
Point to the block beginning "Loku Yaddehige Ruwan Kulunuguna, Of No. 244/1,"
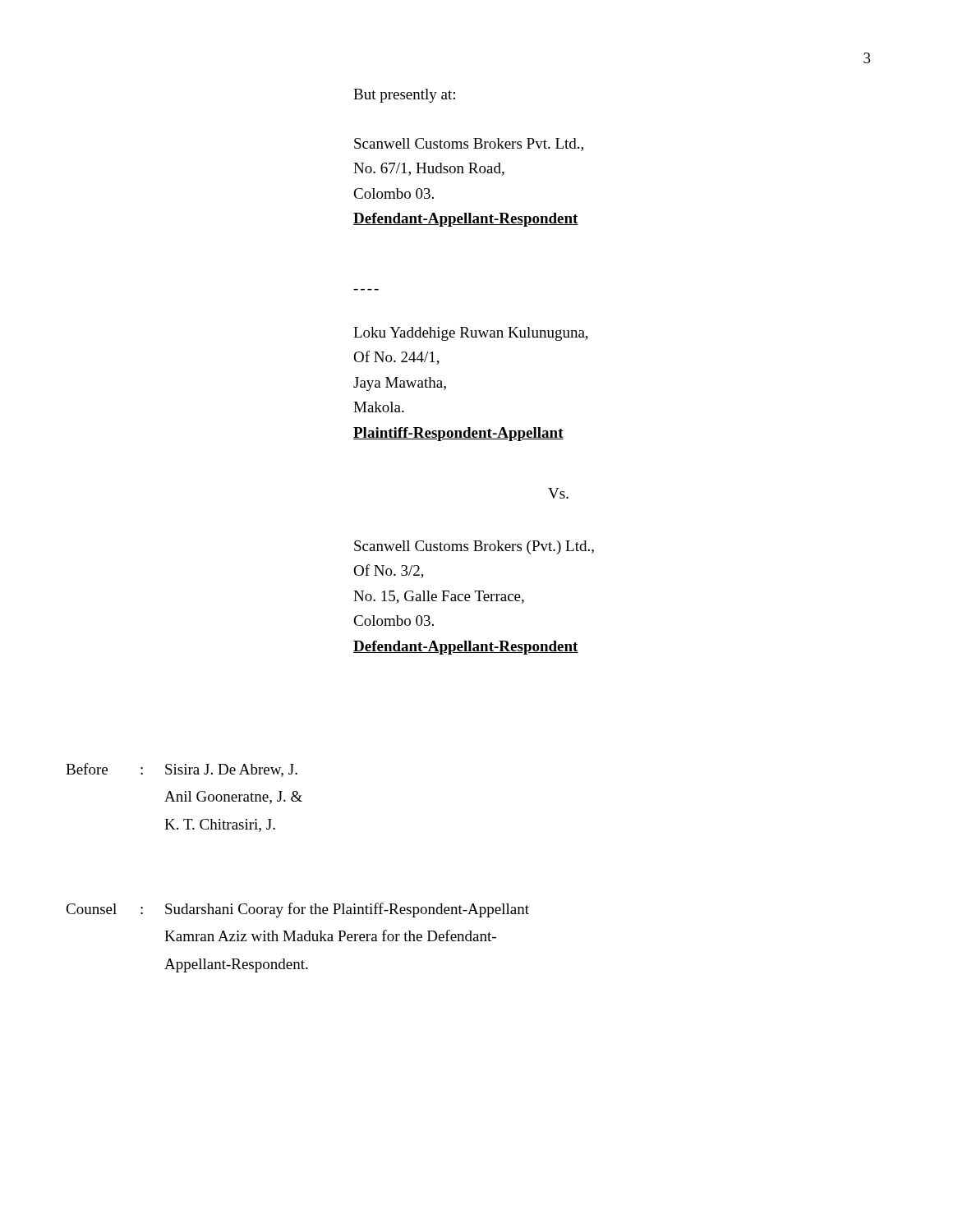click(471, 334)
